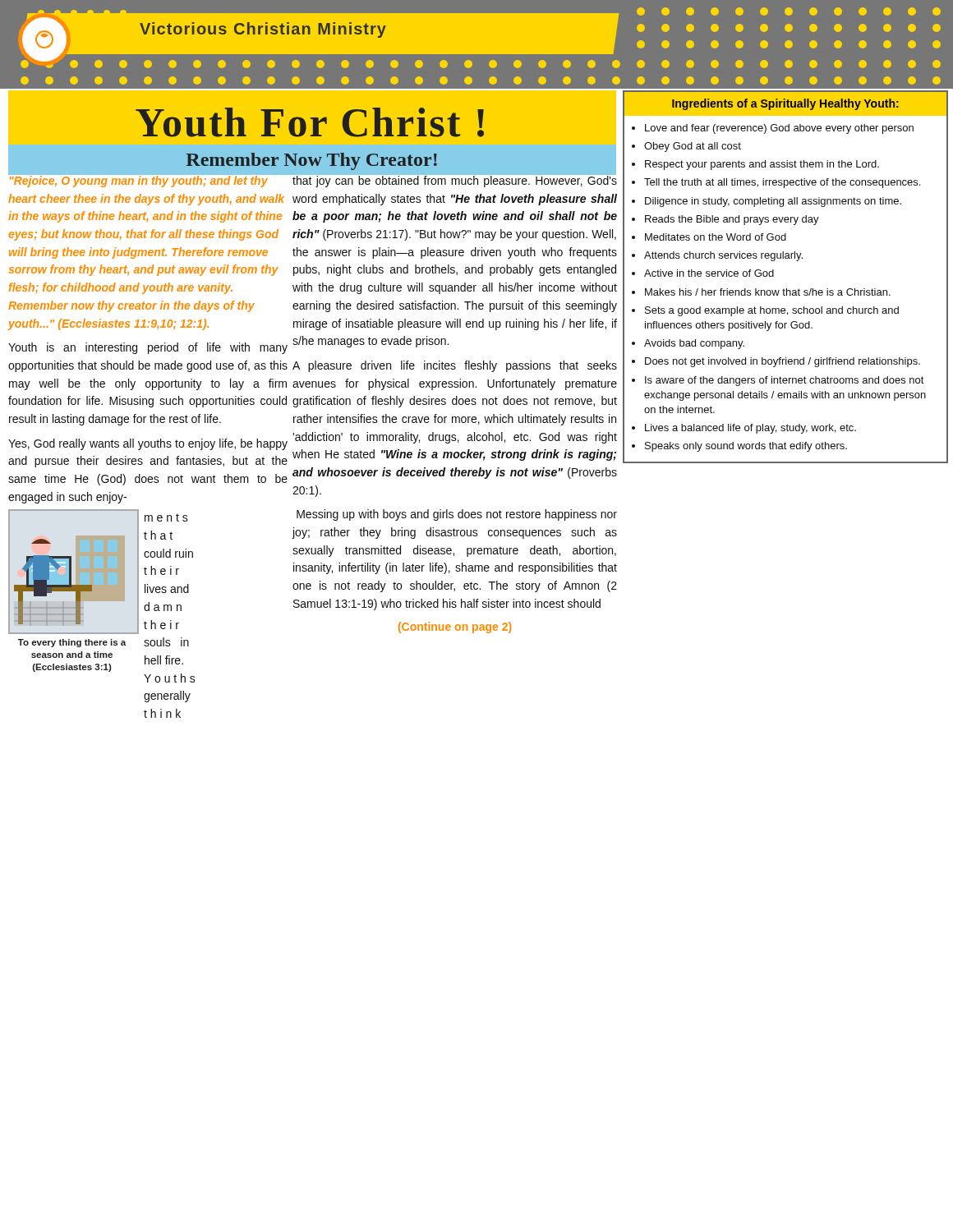953x1232 pixels.
Task: Click on the element starting "A pleasure driven life incites fleshly passions that"
Action: tap(455, 428)
